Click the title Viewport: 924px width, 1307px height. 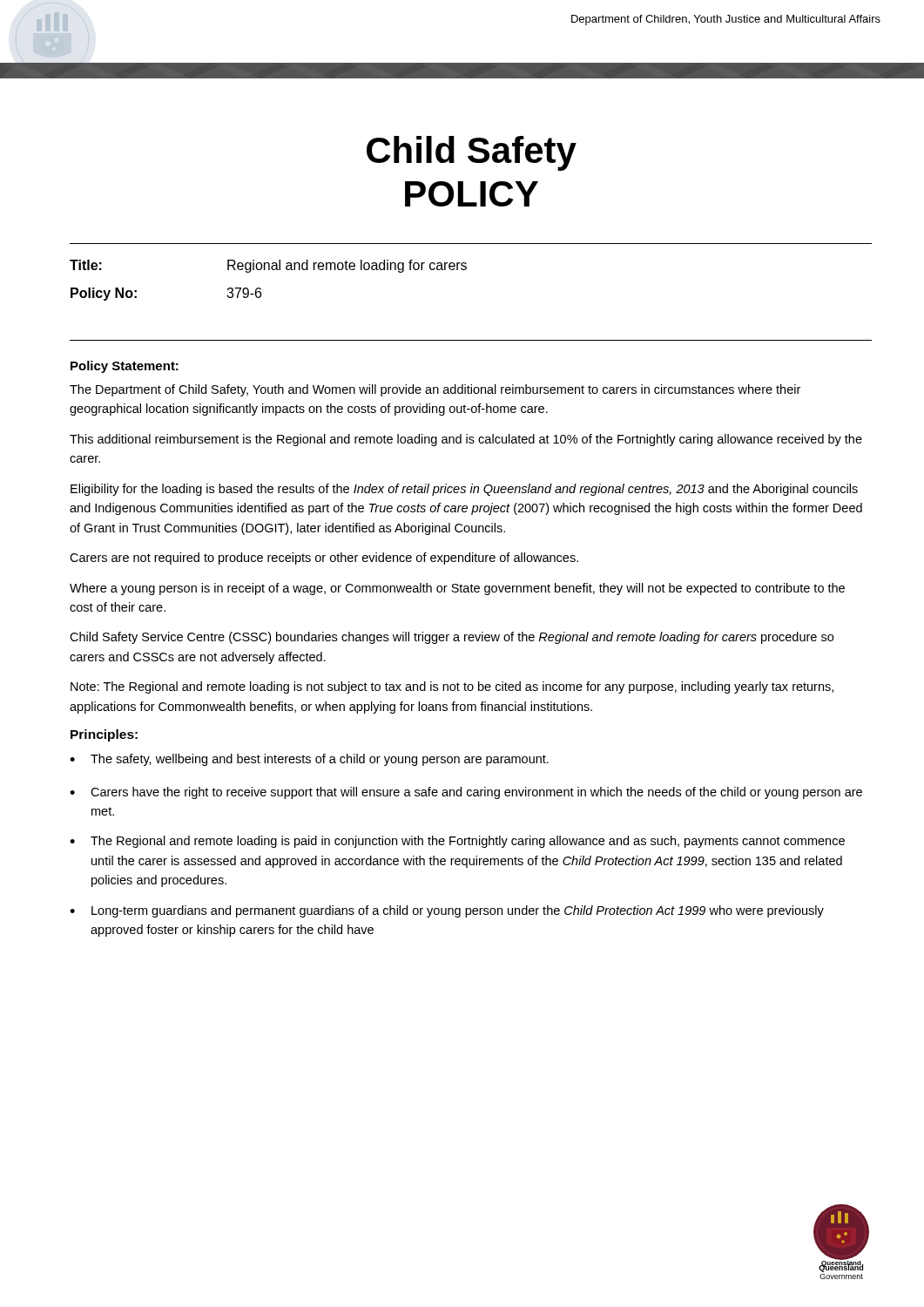pyautogui.click(x=471, y=173)
